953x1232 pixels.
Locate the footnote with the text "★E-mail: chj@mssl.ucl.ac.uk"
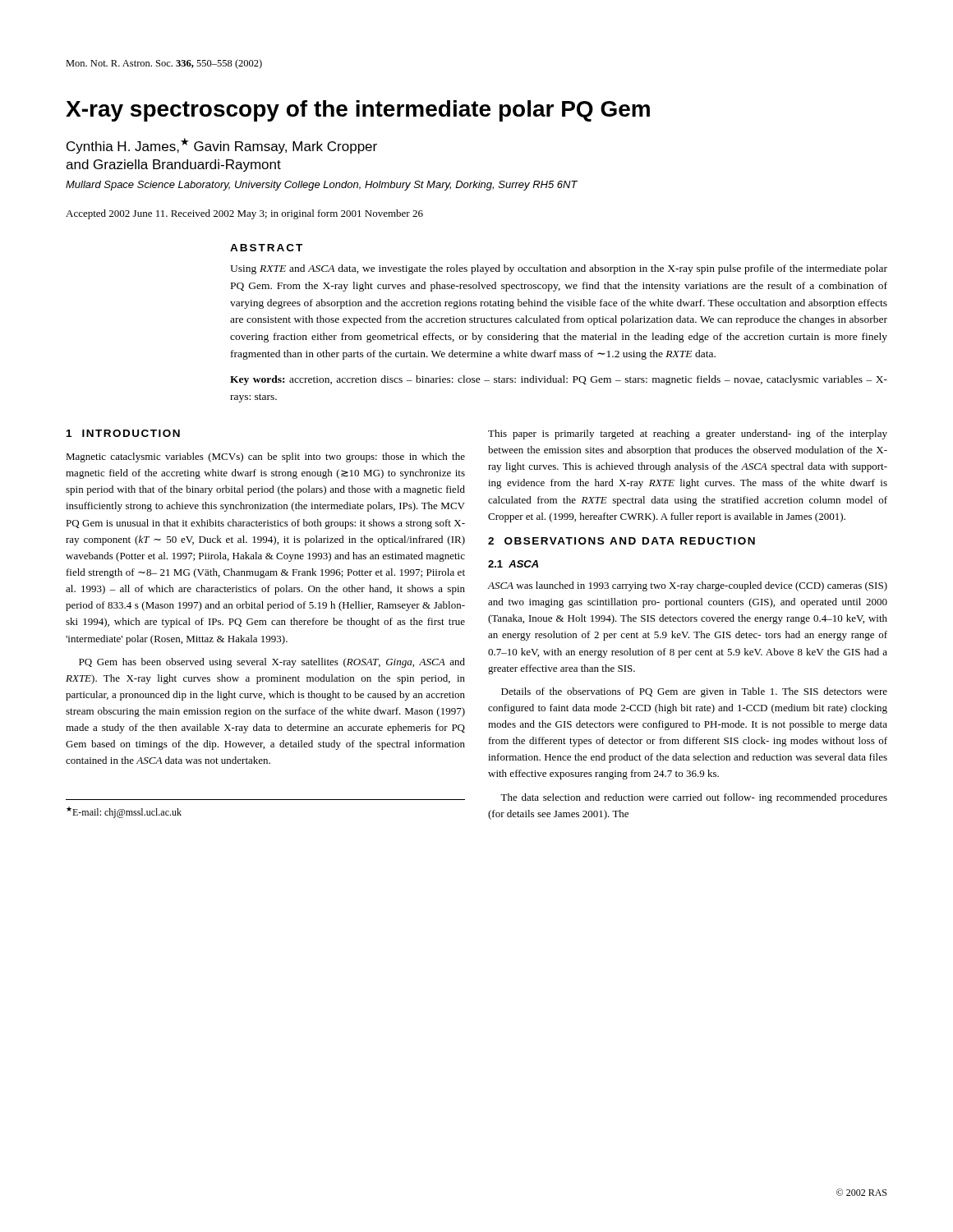124,811
